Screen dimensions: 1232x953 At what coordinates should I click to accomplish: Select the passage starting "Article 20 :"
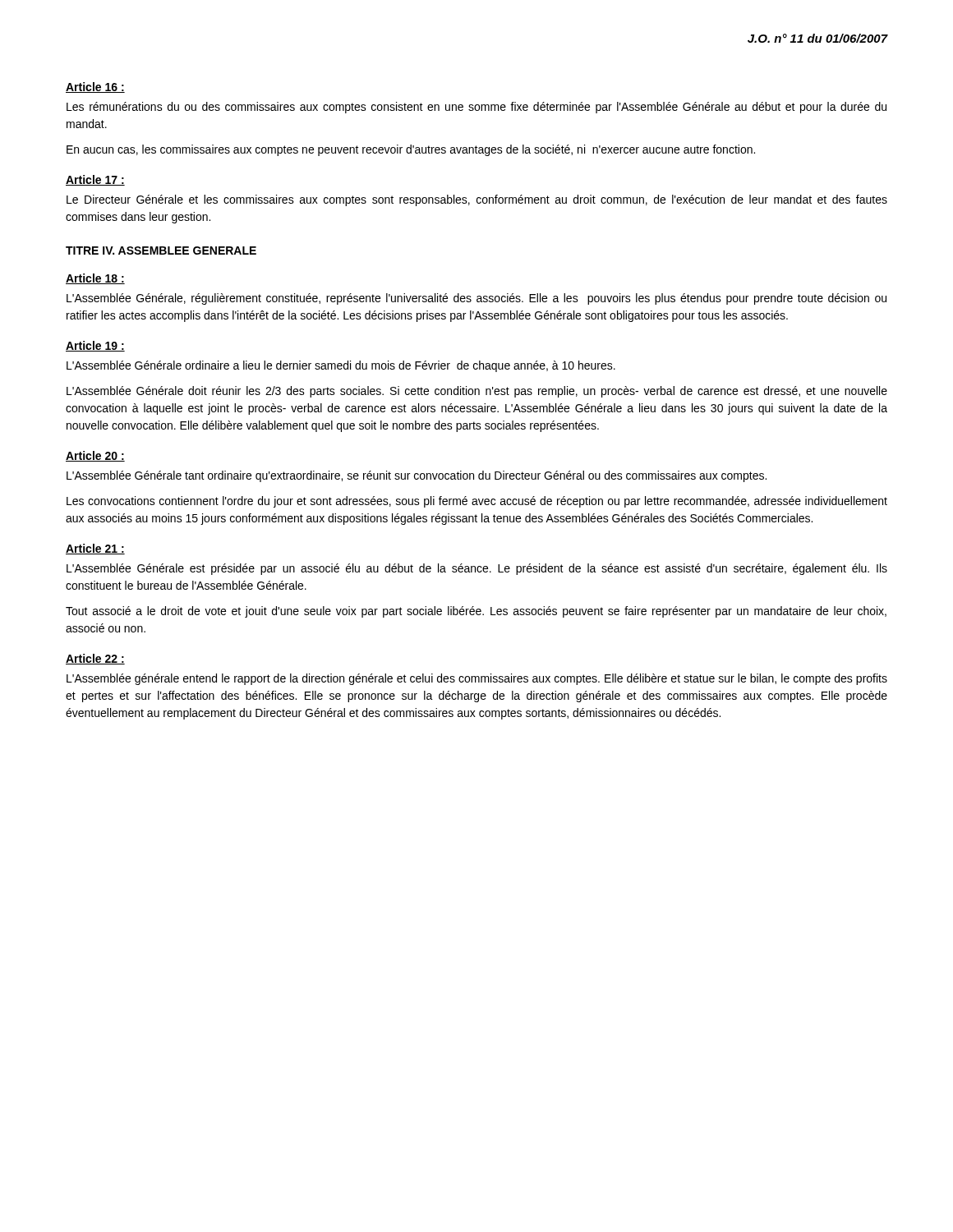95,456
